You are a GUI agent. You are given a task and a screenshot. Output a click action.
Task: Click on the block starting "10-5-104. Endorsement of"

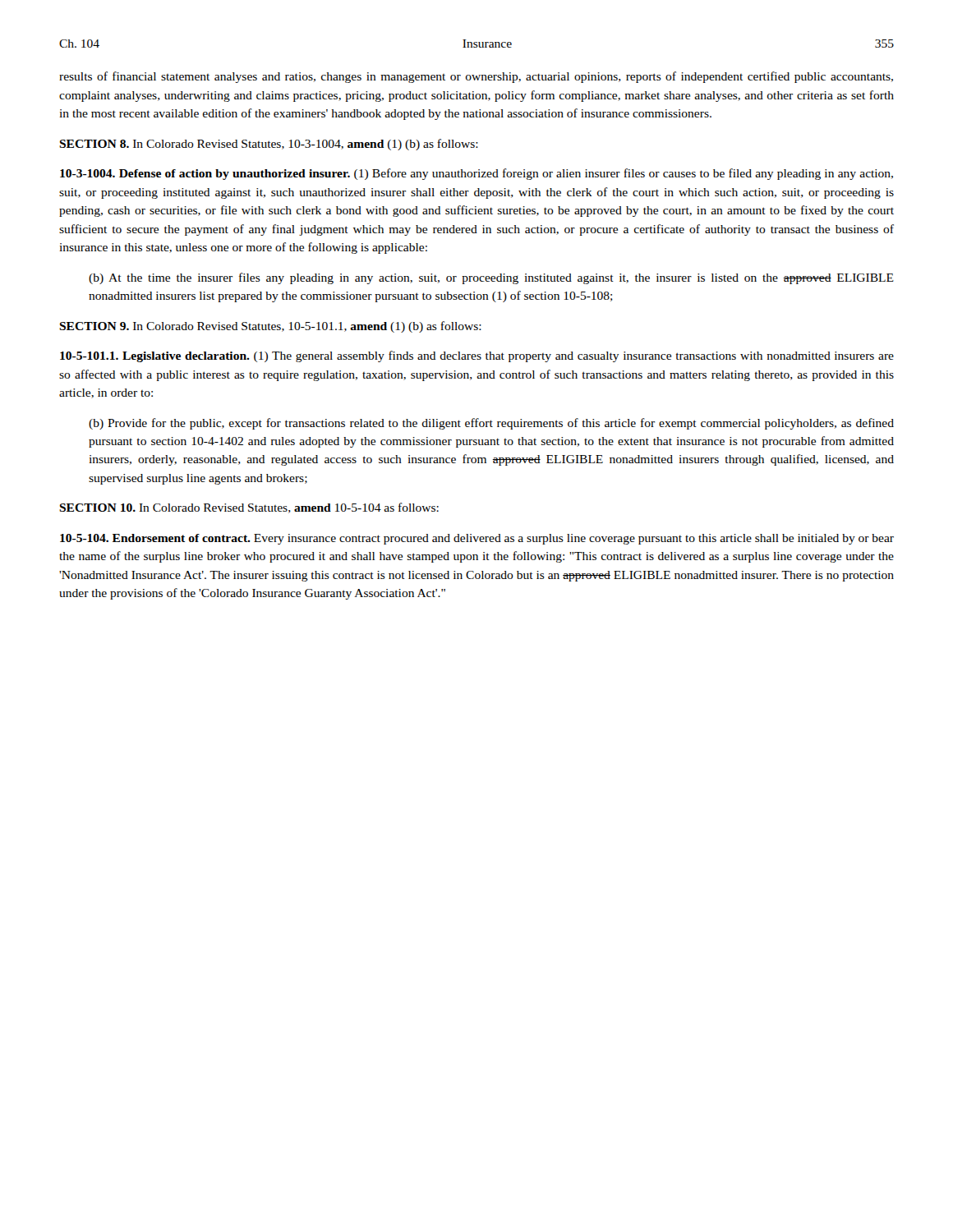(476, 565)
